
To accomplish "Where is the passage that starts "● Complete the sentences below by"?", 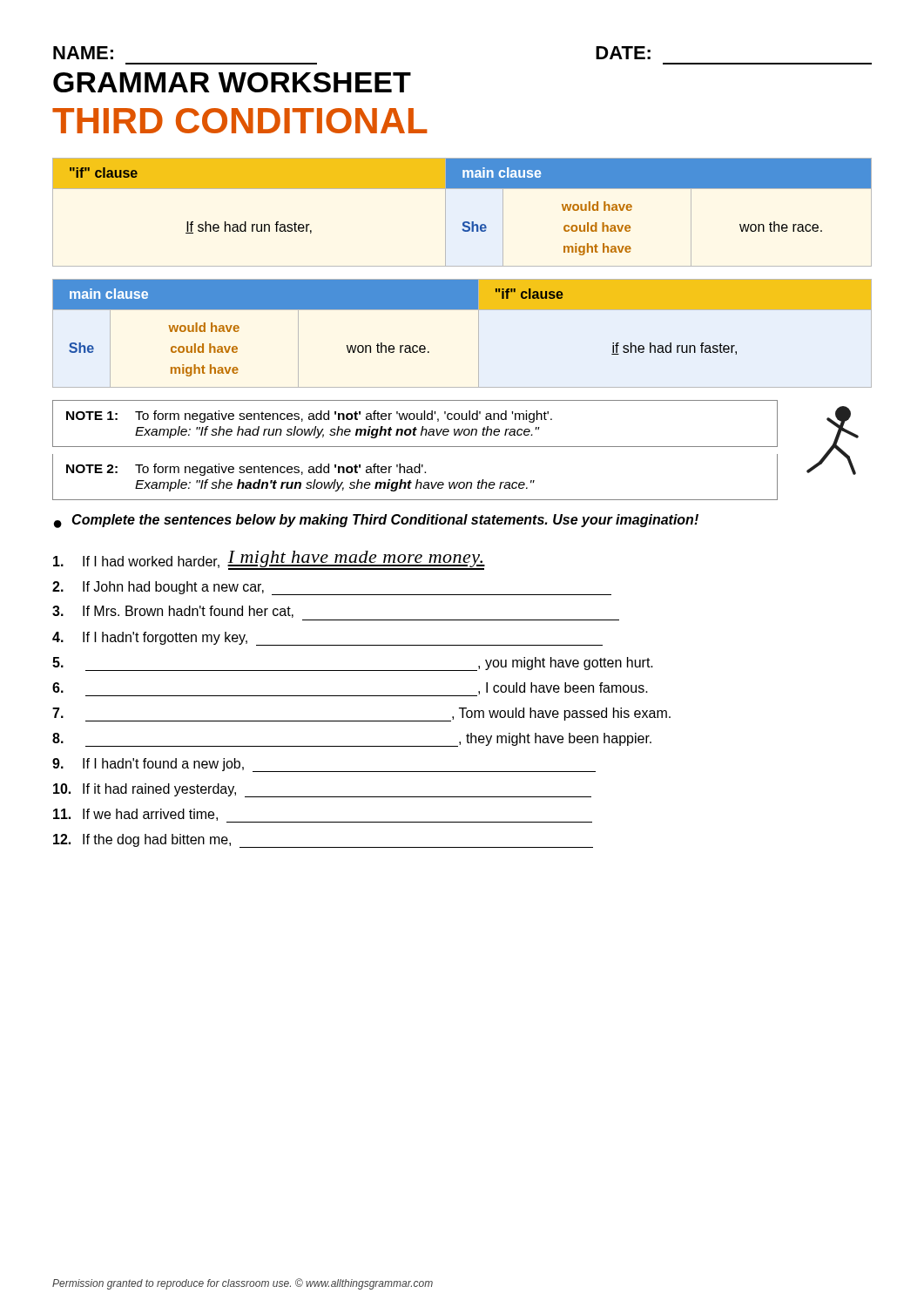I will tap(375, 523).
